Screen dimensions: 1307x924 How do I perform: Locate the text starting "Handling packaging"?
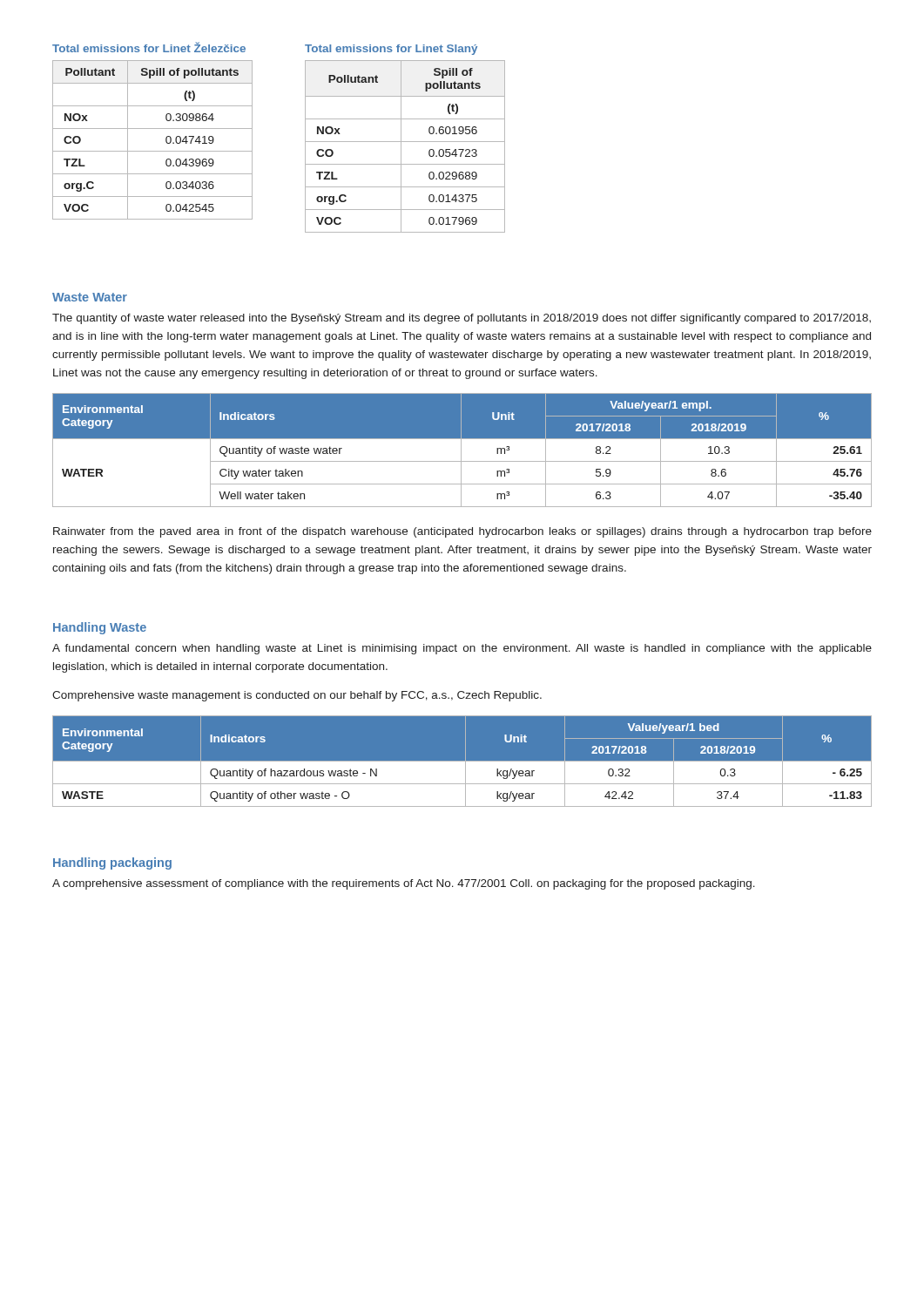click(x=112, y=863)
